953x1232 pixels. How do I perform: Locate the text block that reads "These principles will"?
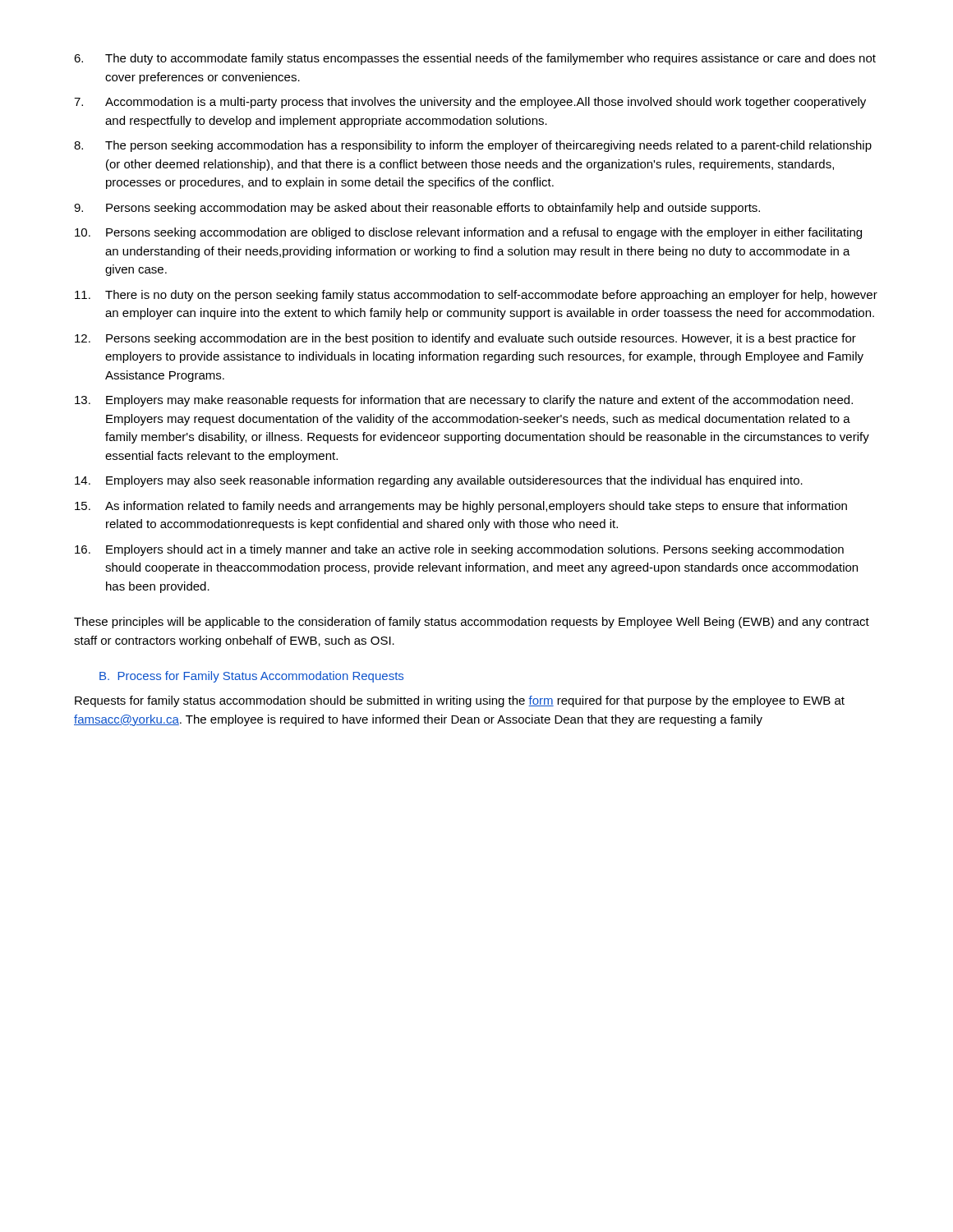pyautogui.click(x=471, y=631)
